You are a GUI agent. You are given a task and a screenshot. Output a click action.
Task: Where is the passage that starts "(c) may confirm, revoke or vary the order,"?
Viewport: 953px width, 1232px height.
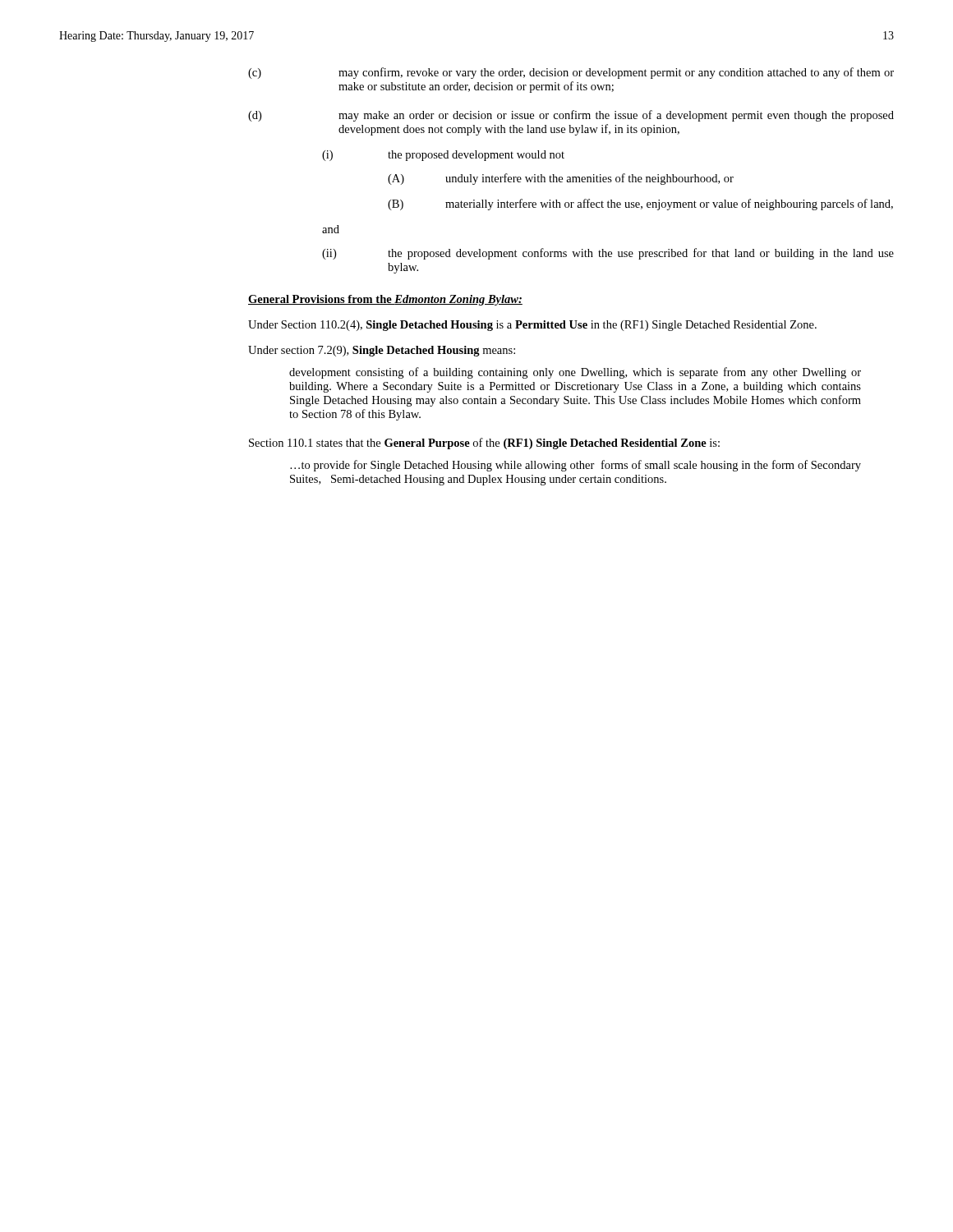tap(476, 80)
